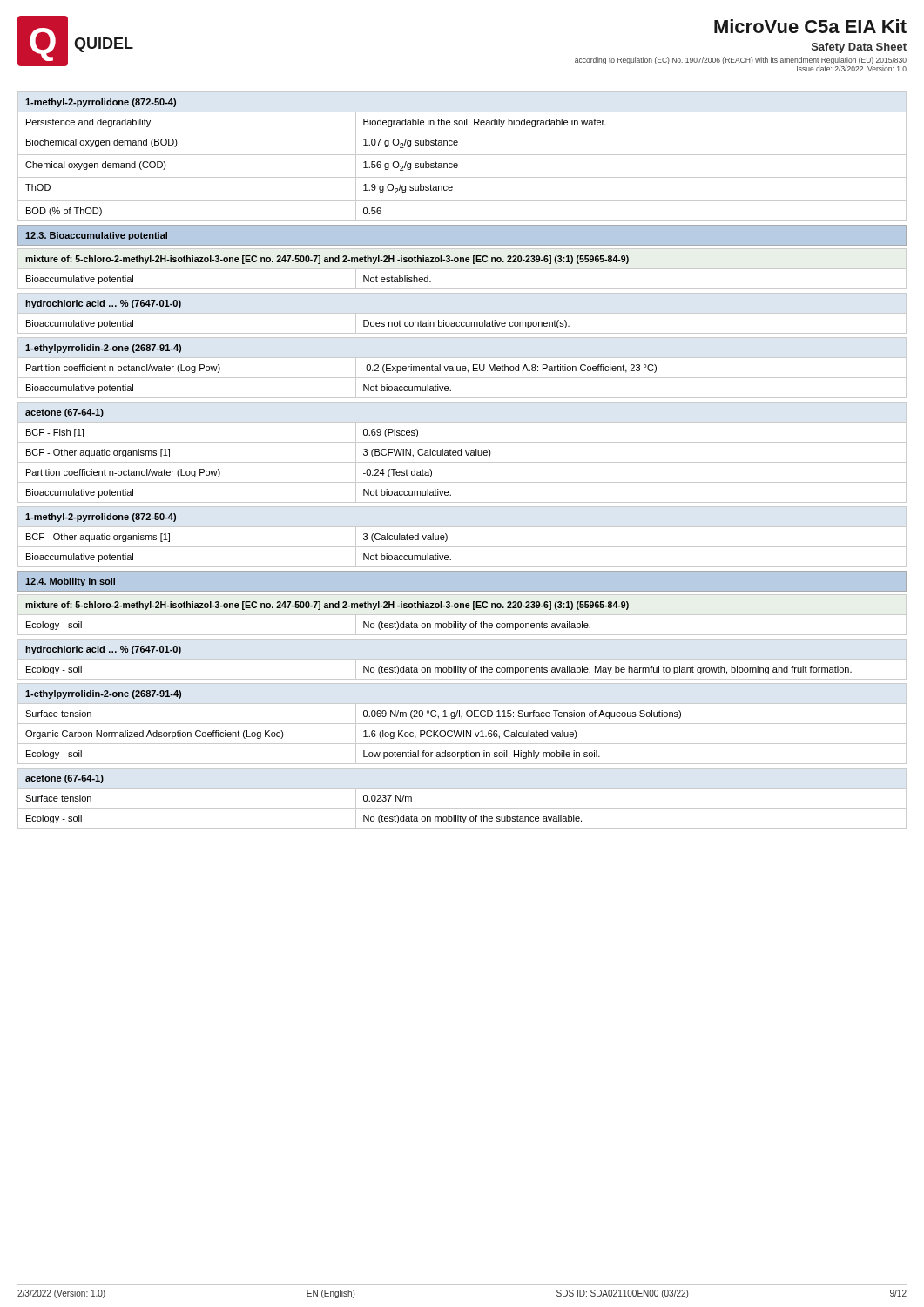
Task: Click on the table containing "Low potential for"
Action: (x=462, y=723)
